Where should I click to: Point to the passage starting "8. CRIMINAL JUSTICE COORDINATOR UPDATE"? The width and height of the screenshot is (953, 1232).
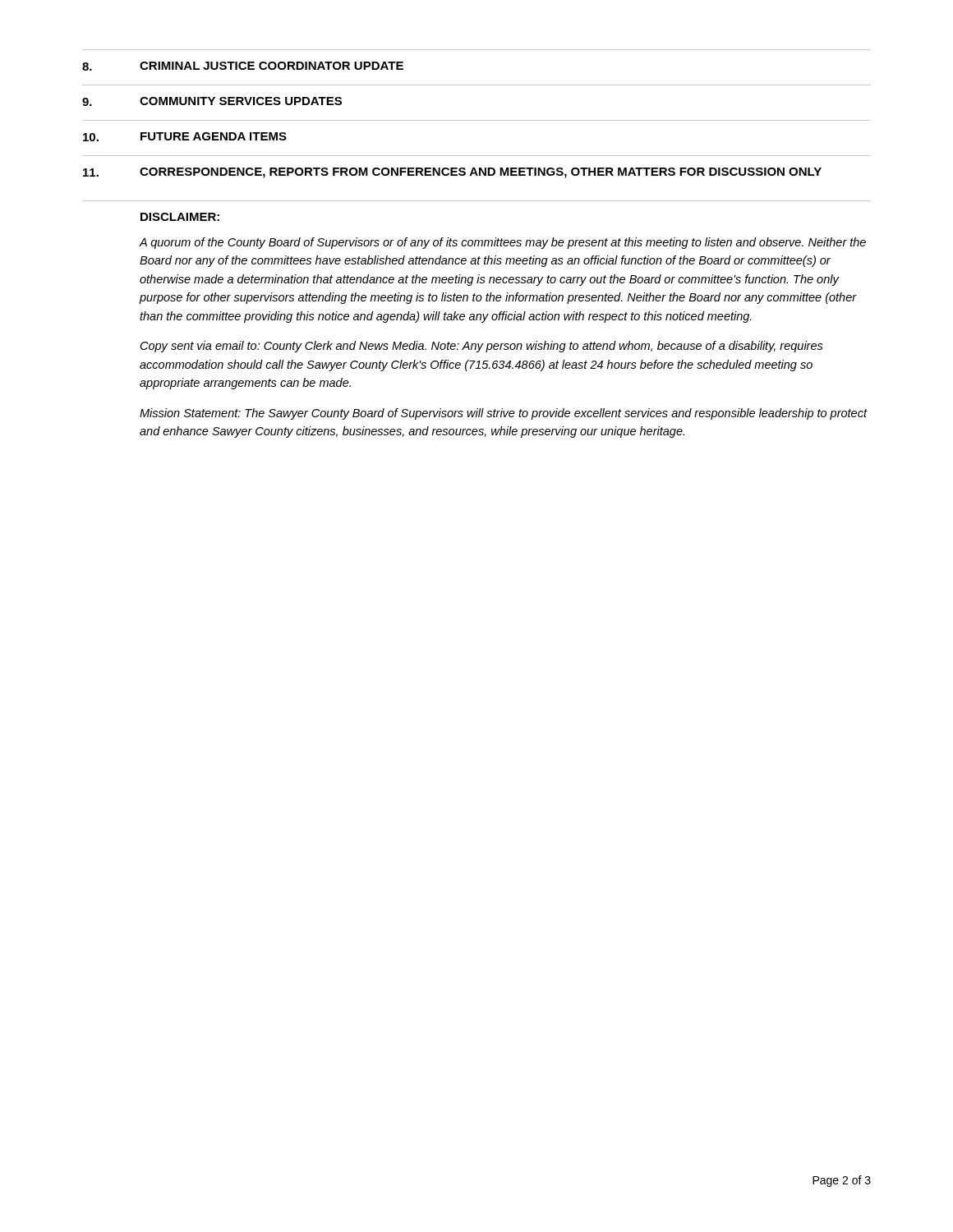click(243, 66)
